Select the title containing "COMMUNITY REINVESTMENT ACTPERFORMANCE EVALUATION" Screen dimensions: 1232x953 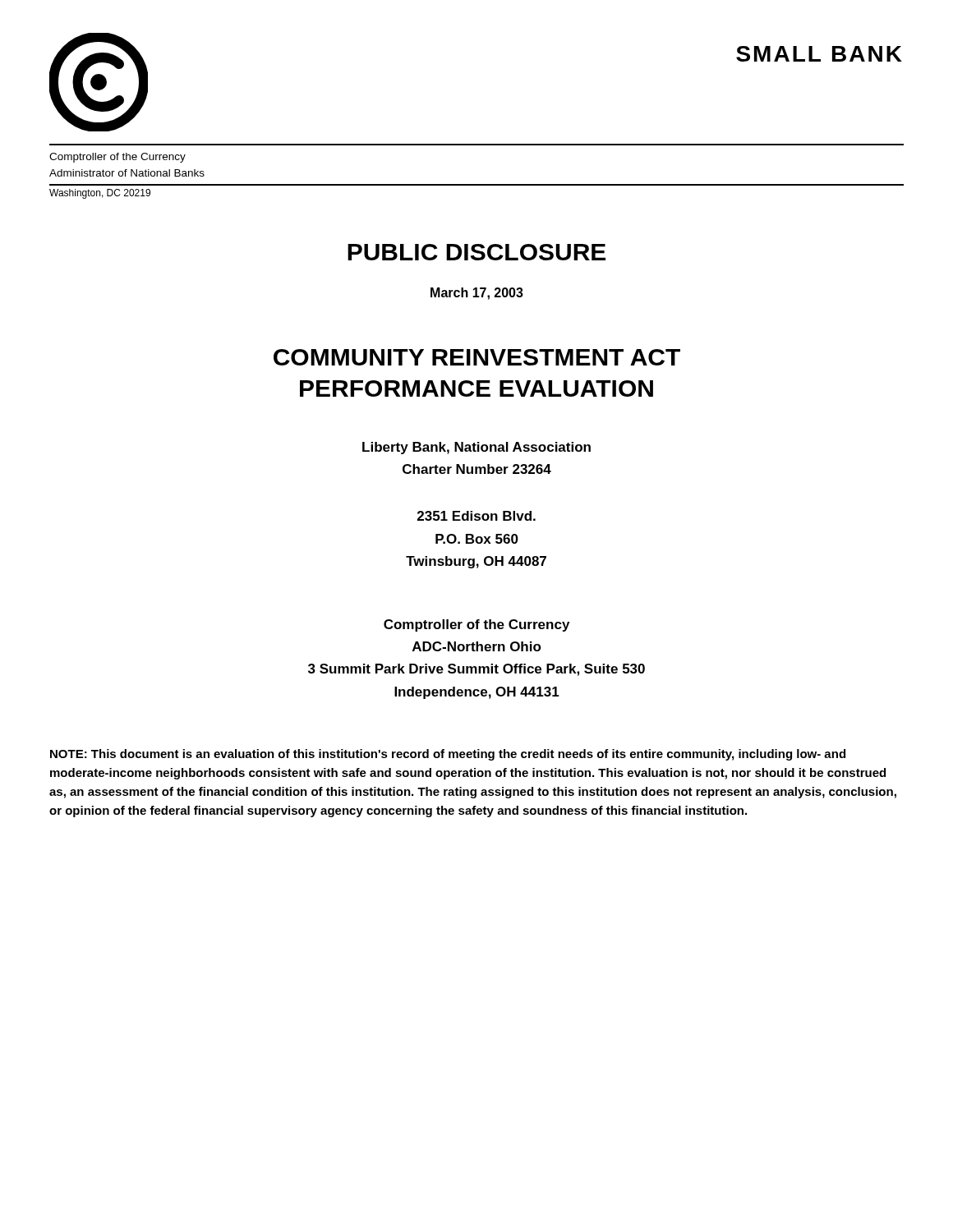tap(476, 372)
